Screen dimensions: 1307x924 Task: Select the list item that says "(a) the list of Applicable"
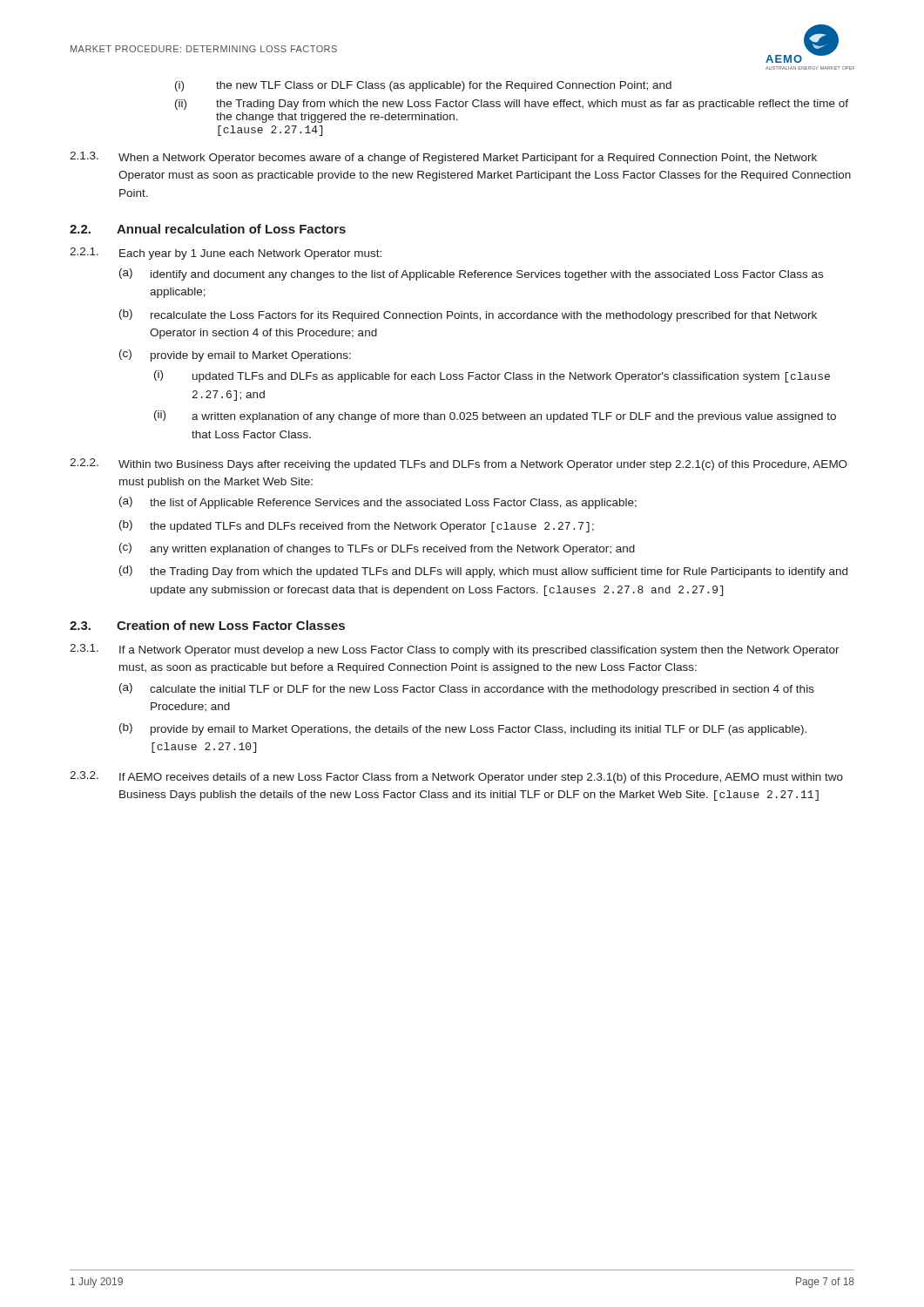pyautogui.click(x=486, y=503)
